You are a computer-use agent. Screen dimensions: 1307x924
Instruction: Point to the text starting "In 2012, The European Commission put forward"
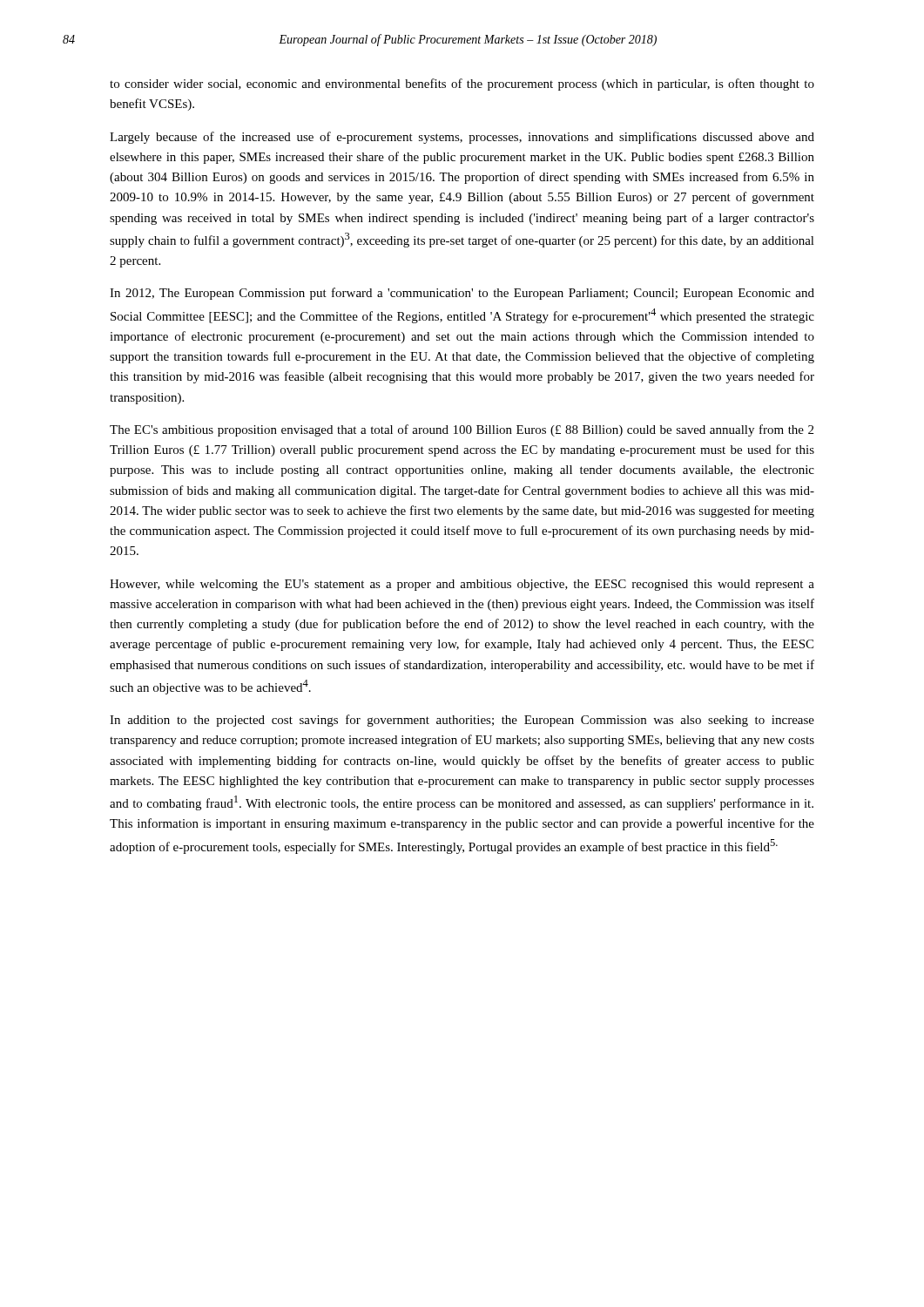462,345
